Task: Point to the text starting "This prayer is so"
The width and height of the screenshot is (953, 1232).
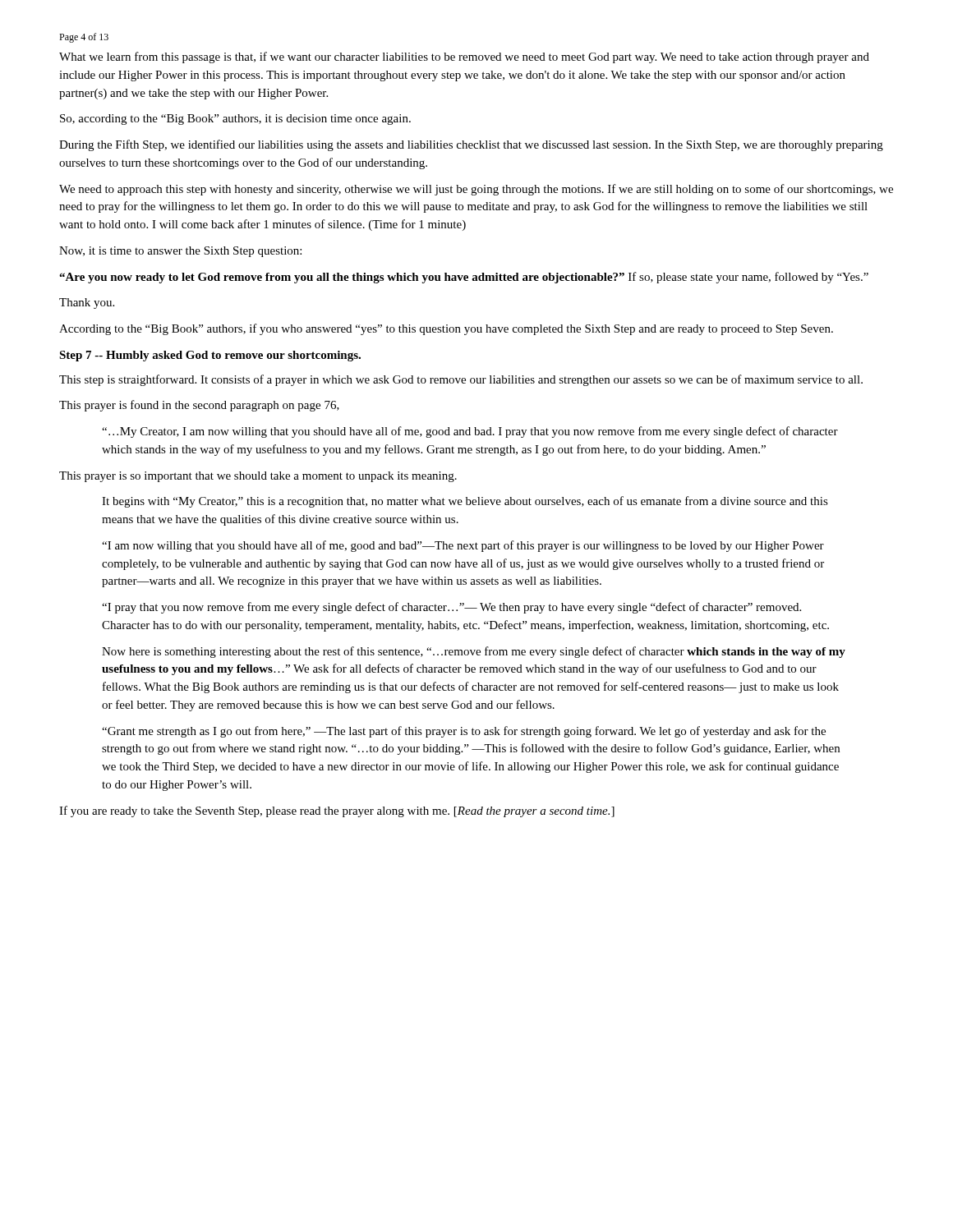Action: click(258, 475)
